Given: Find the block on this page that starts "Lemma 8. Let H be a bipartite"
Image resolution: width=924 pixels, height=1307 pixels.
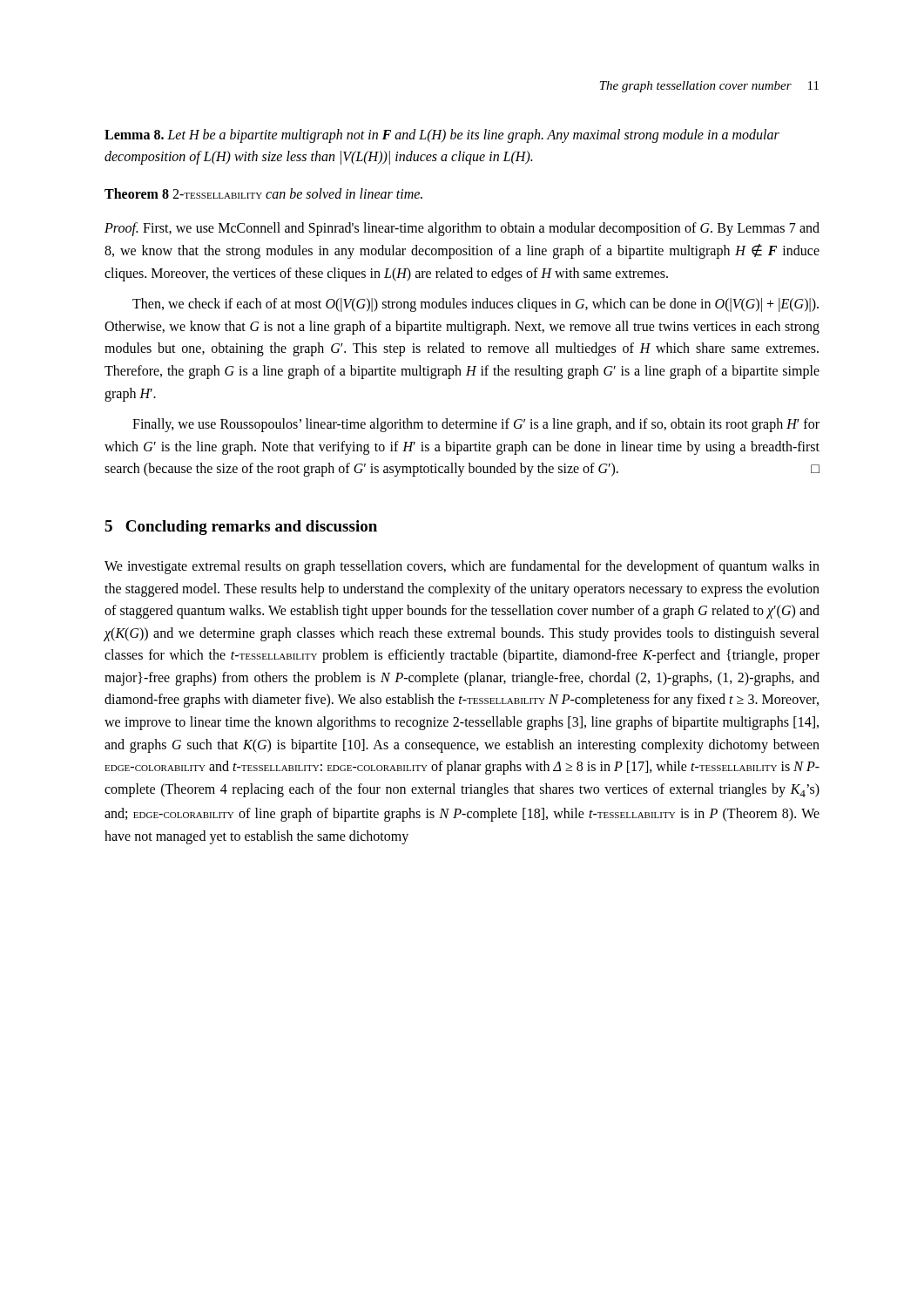Looking at the screenshot, I should click(x=462, y=146).
